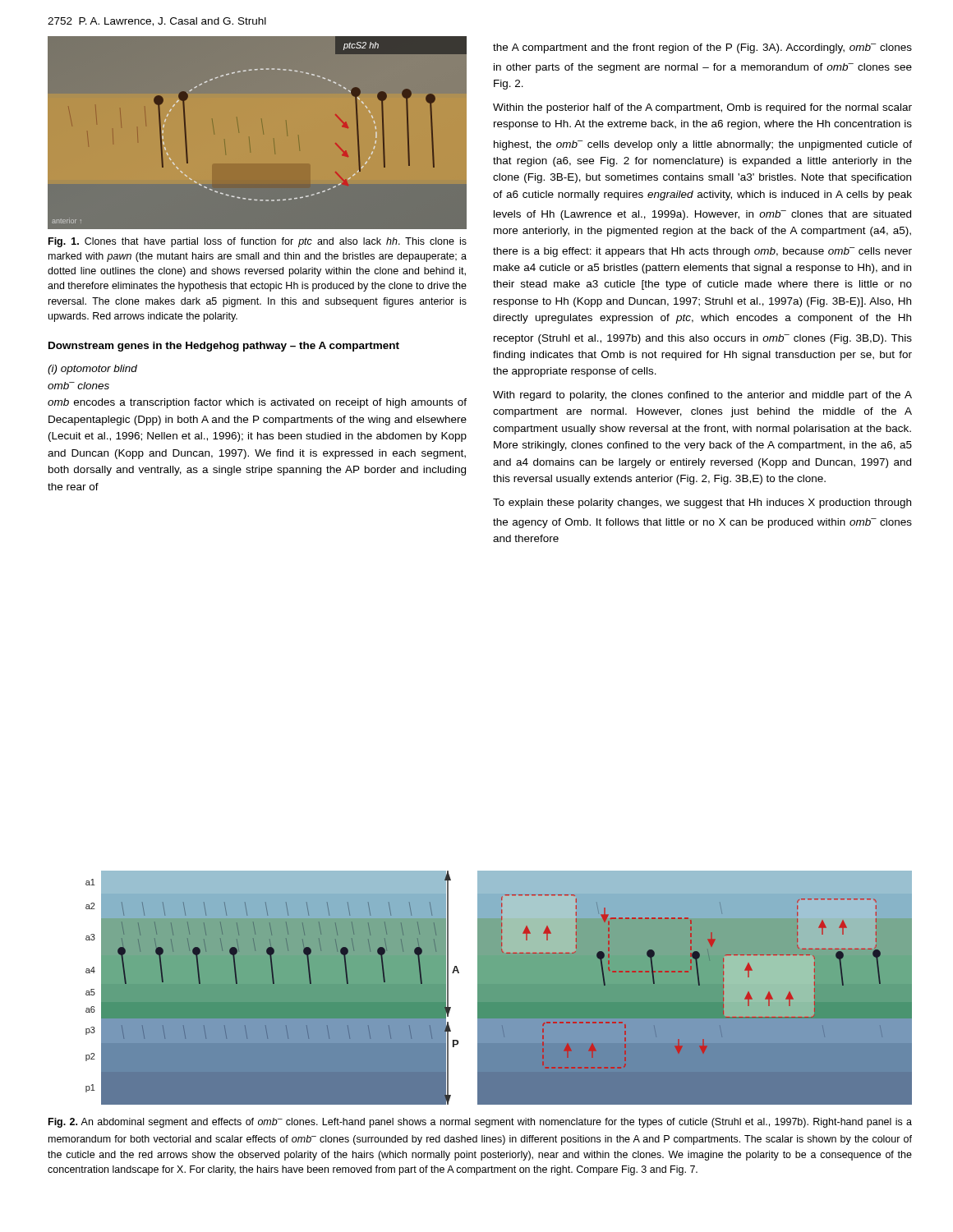Navigate to the region starting "the A compartment and"
Image resolution: width=953 pixels, height=1232 pixels.
[x=702, y=64]
